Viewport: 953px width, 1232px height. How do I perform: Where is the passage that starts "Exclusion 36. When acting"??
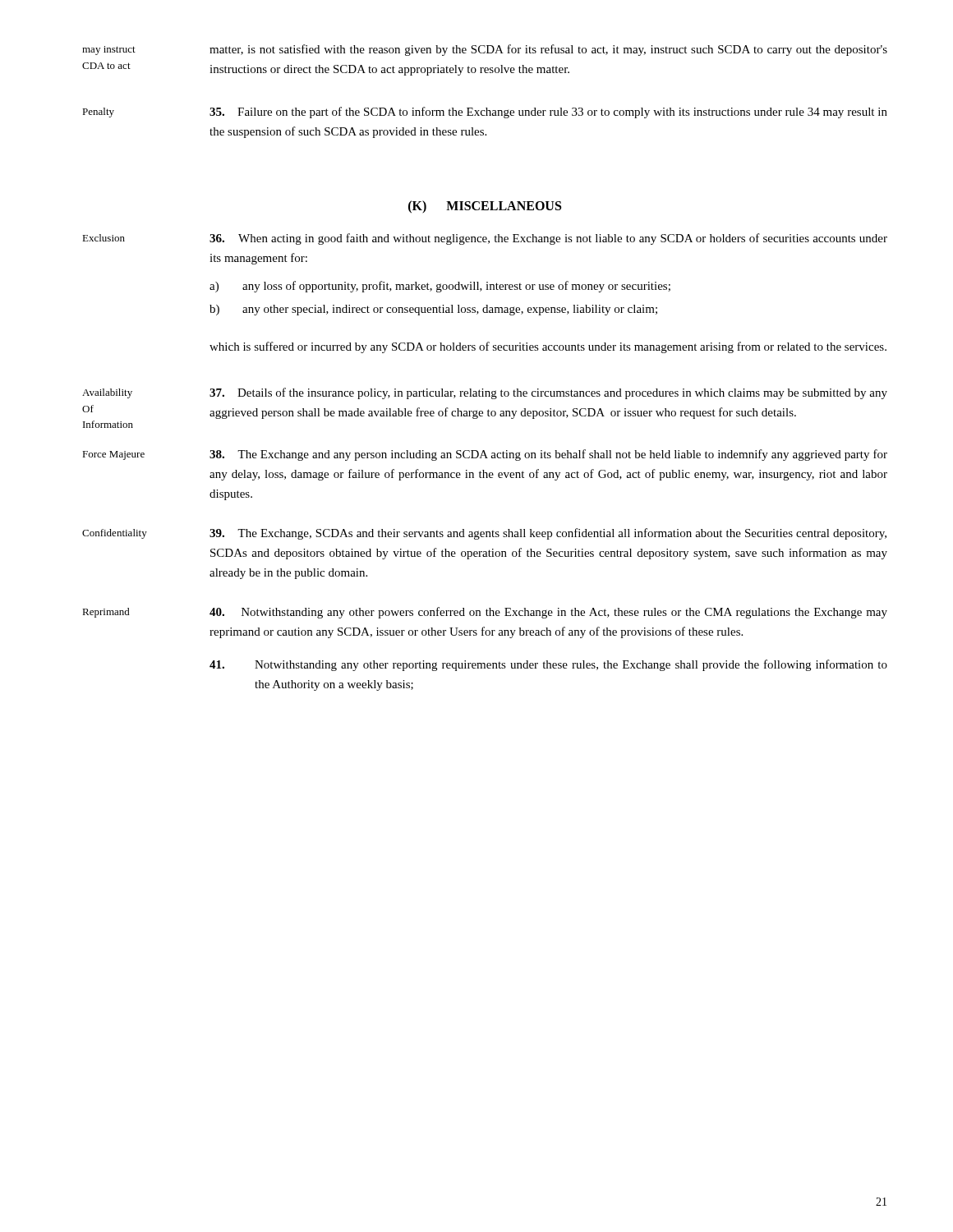(485, 252)
